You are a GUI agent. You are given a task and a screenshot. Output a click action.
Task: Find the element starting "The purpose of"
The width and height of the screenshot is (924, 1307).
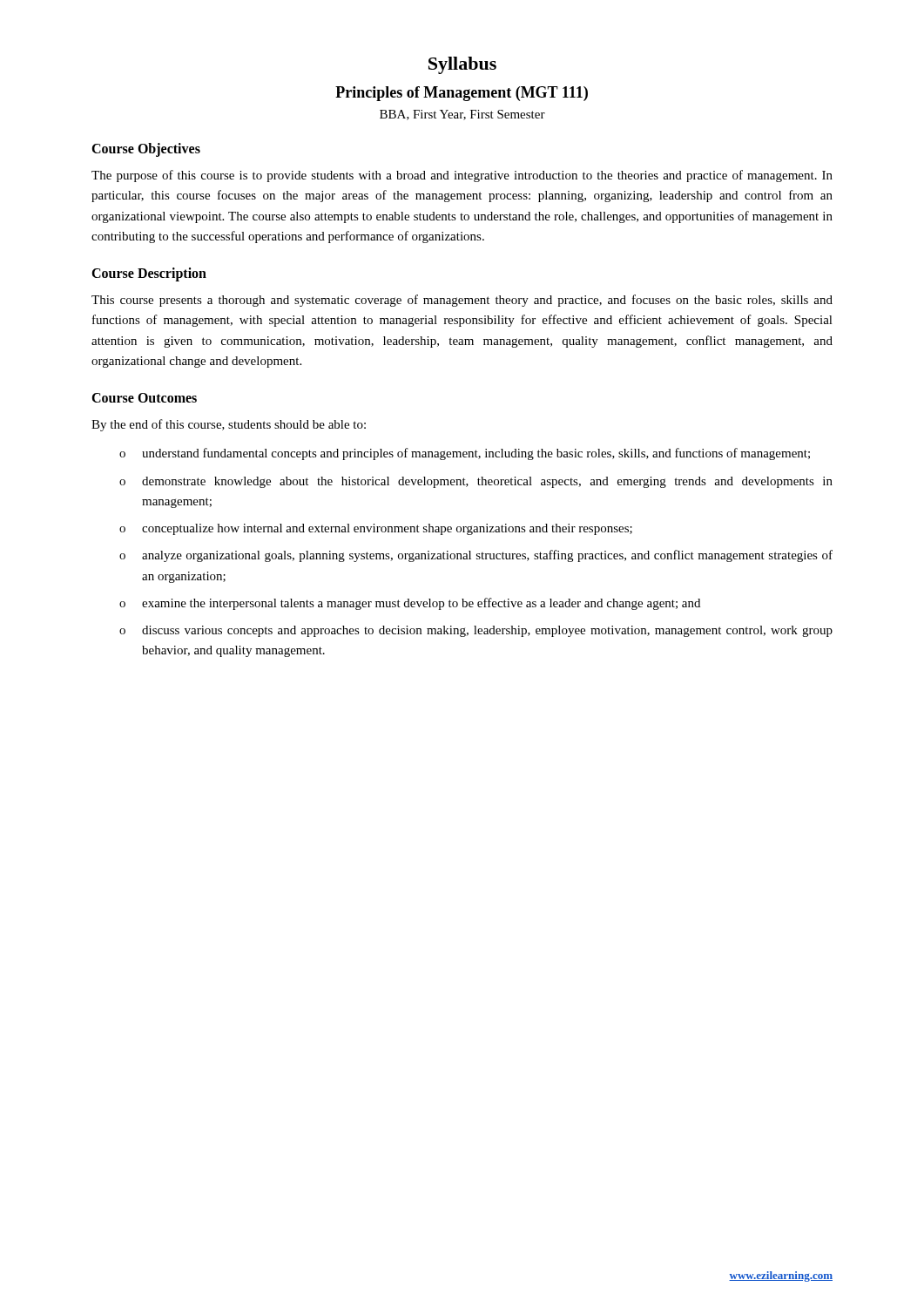(462, 206)
